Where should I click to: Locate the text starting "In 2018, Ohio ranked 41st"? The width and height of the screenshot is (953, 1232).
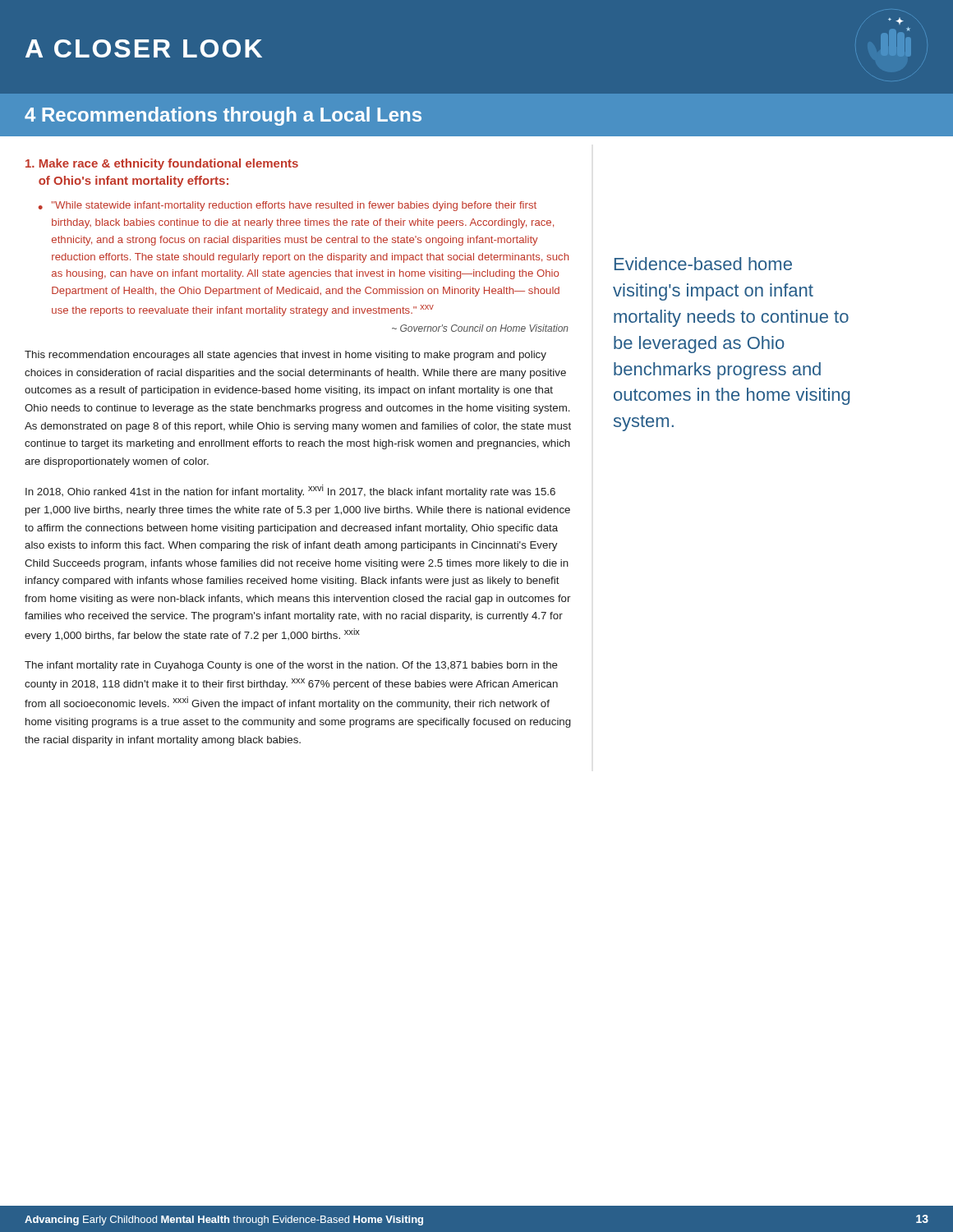coord(298,562)
